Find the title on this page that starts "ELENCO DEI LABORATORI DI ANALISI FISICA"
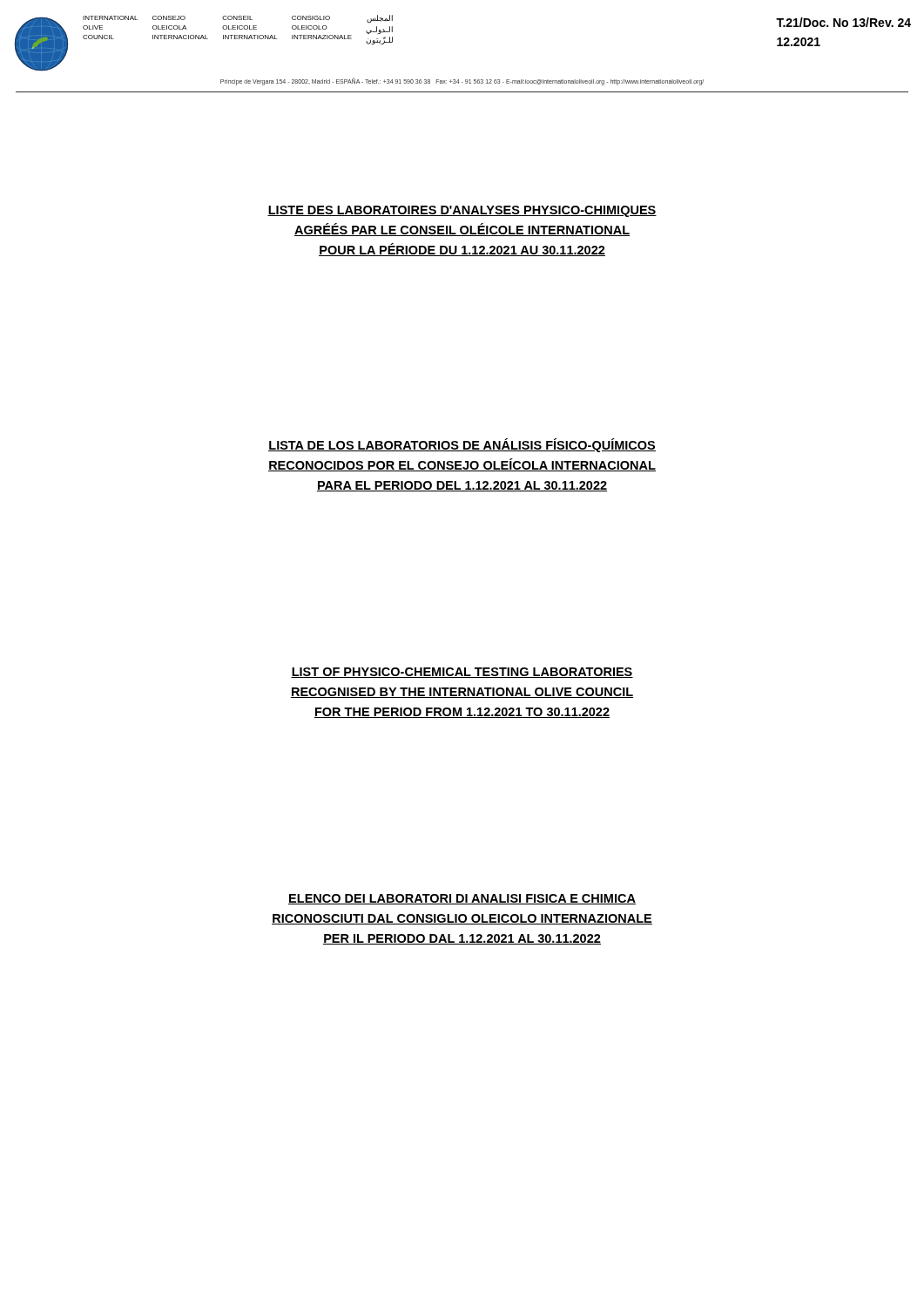The width and height of the screenshot is (924, 1307). click(x=462, y=919)
